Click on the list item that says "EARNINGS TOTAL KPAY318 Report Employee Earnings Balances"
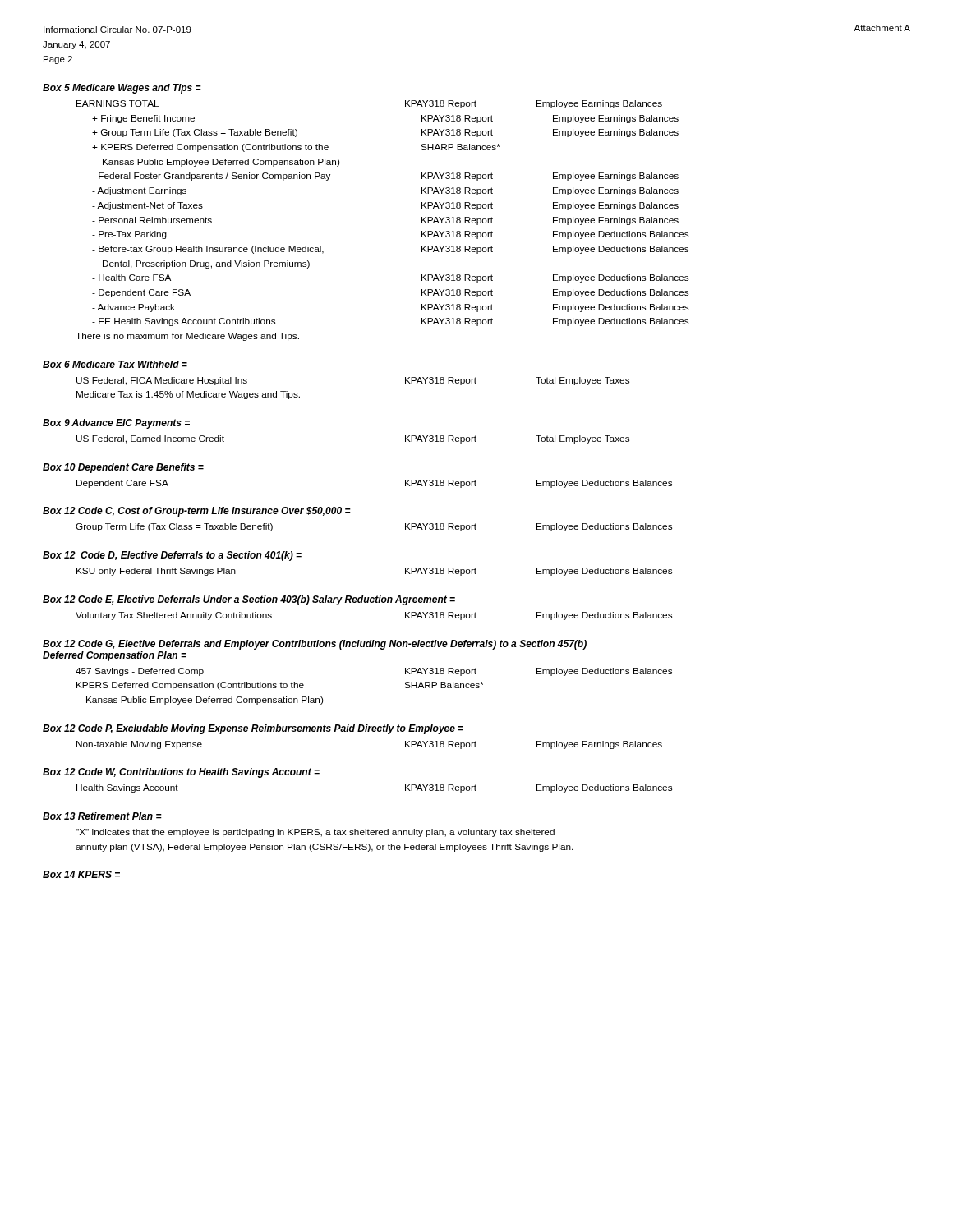Viewport: 953px width, 1232px height. pos(476,104)
